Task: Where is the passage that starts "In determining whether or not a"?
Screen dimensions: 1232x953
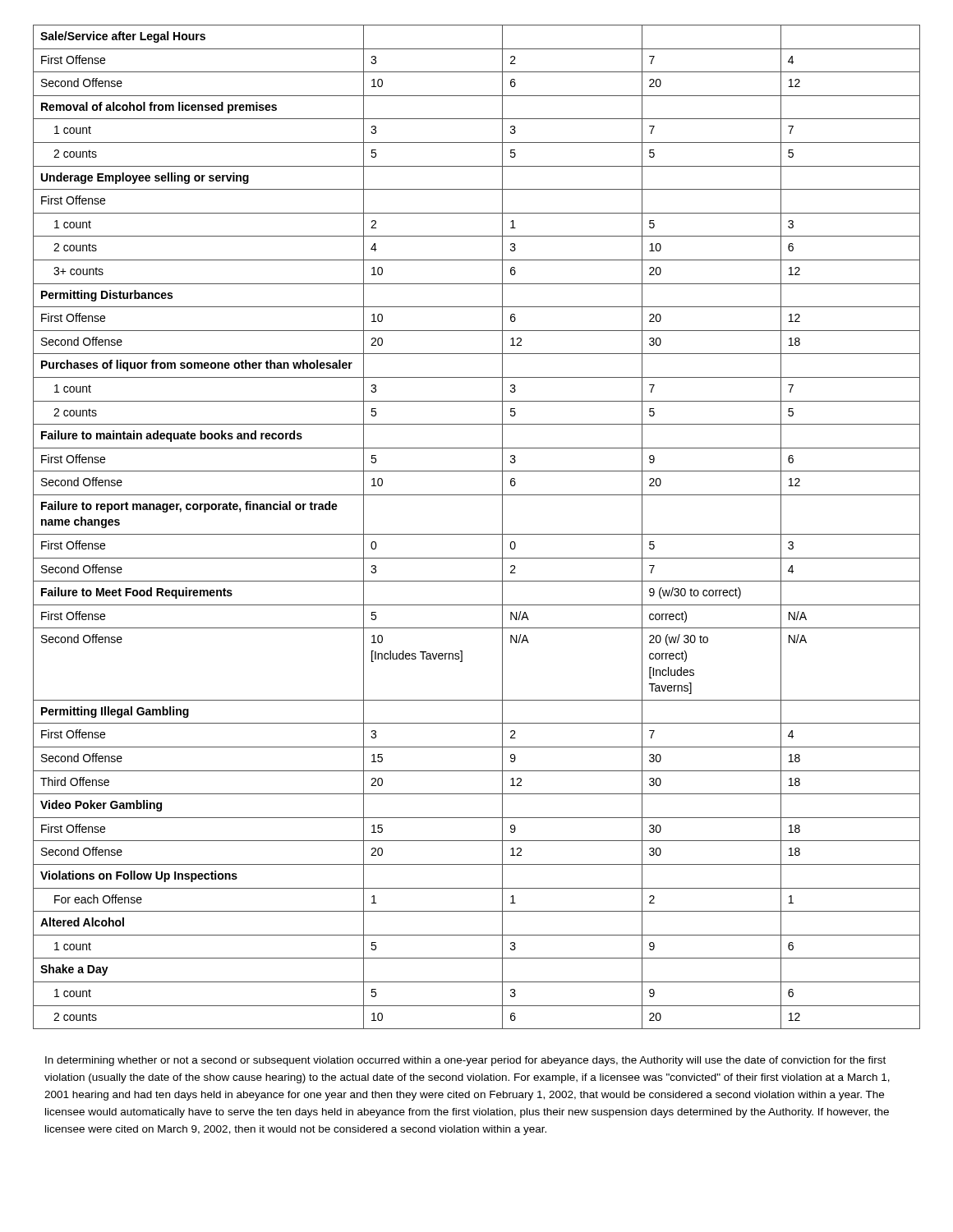Action: tap(467, 1094)
